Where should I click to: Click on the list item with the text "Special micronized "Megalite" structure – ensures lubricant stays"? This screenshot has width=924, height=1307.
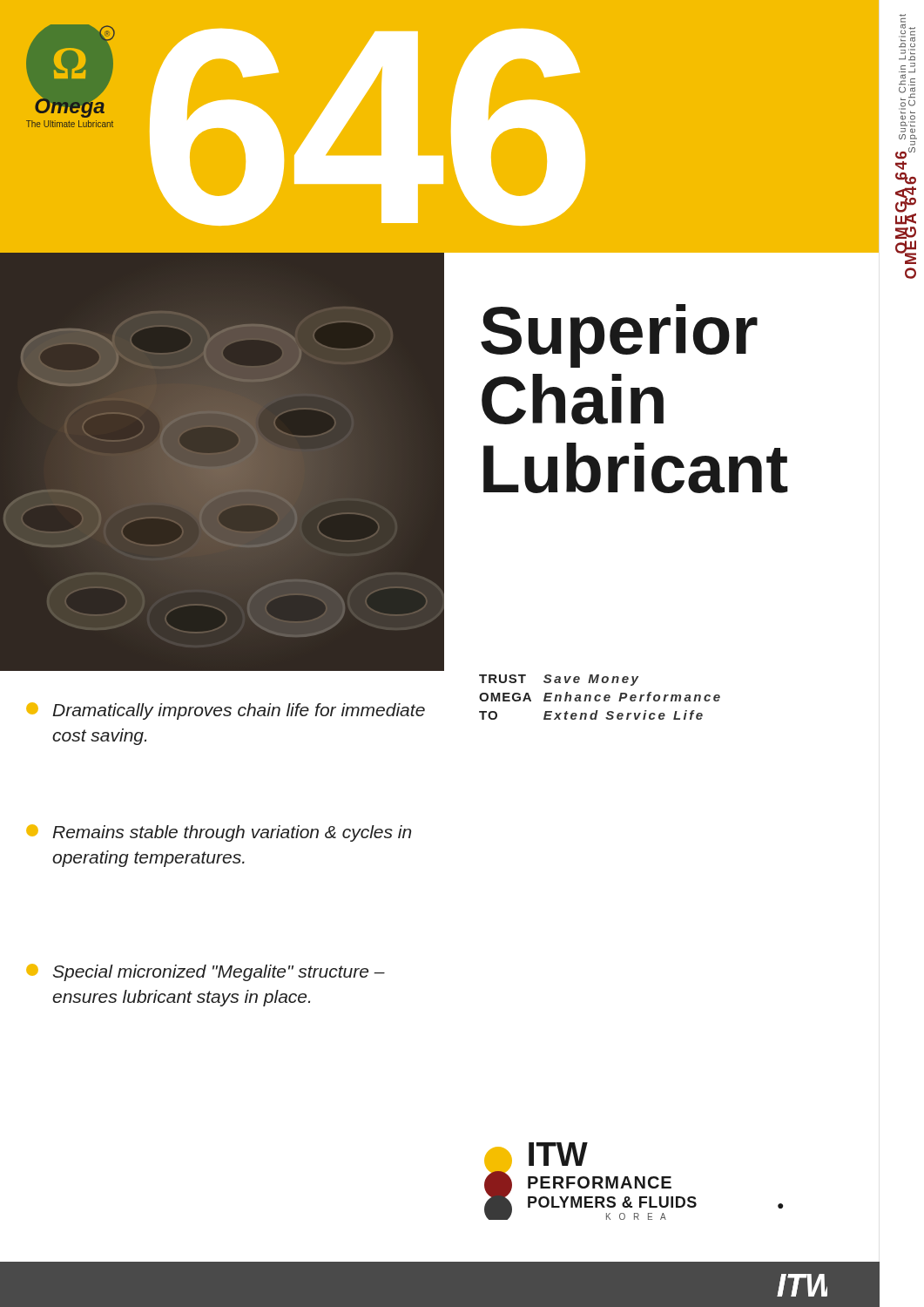click(x=229, y=984)
